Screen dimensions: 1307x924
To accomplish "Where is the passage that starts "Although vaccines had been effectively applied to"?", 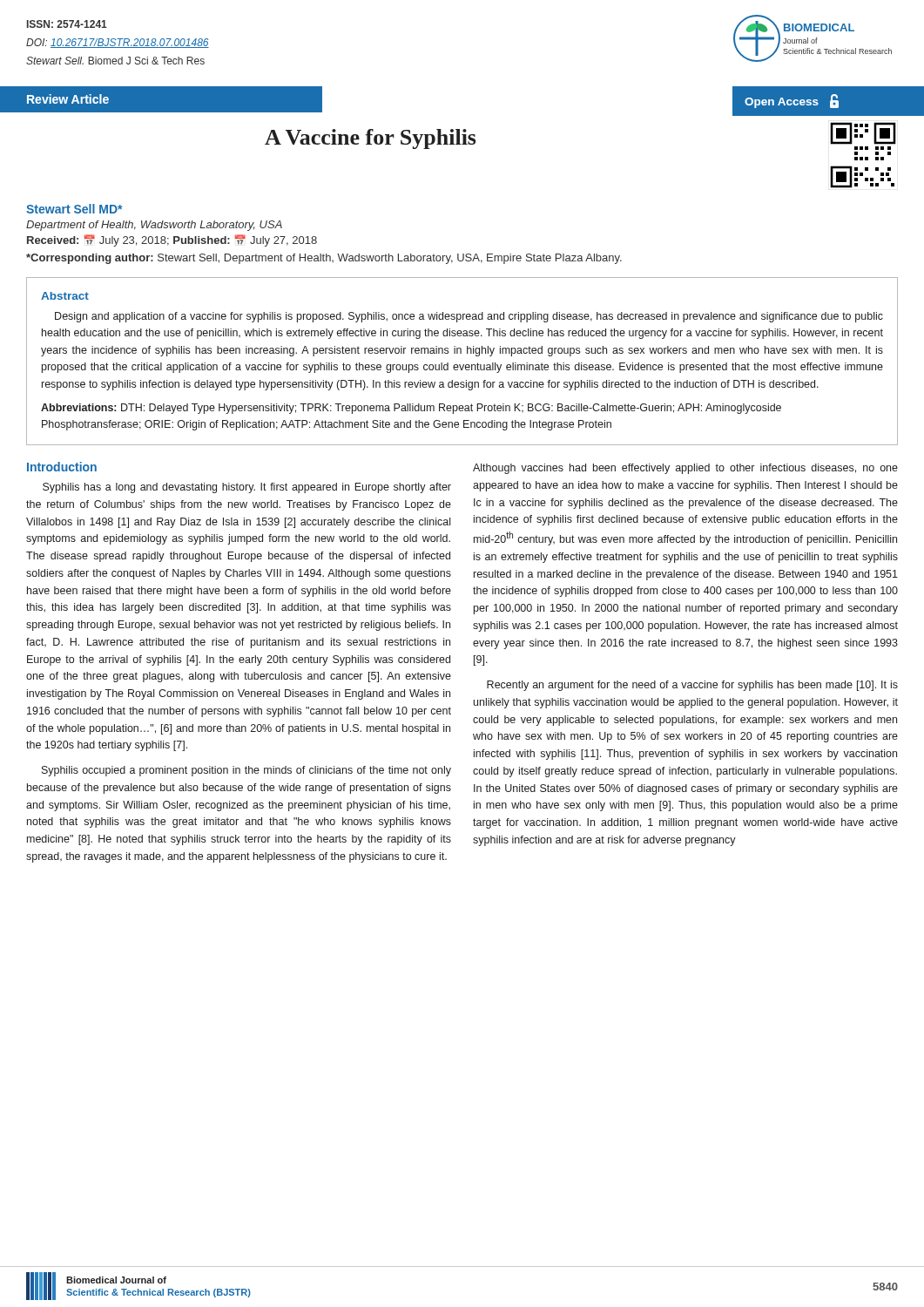I will tap(685, 564).
